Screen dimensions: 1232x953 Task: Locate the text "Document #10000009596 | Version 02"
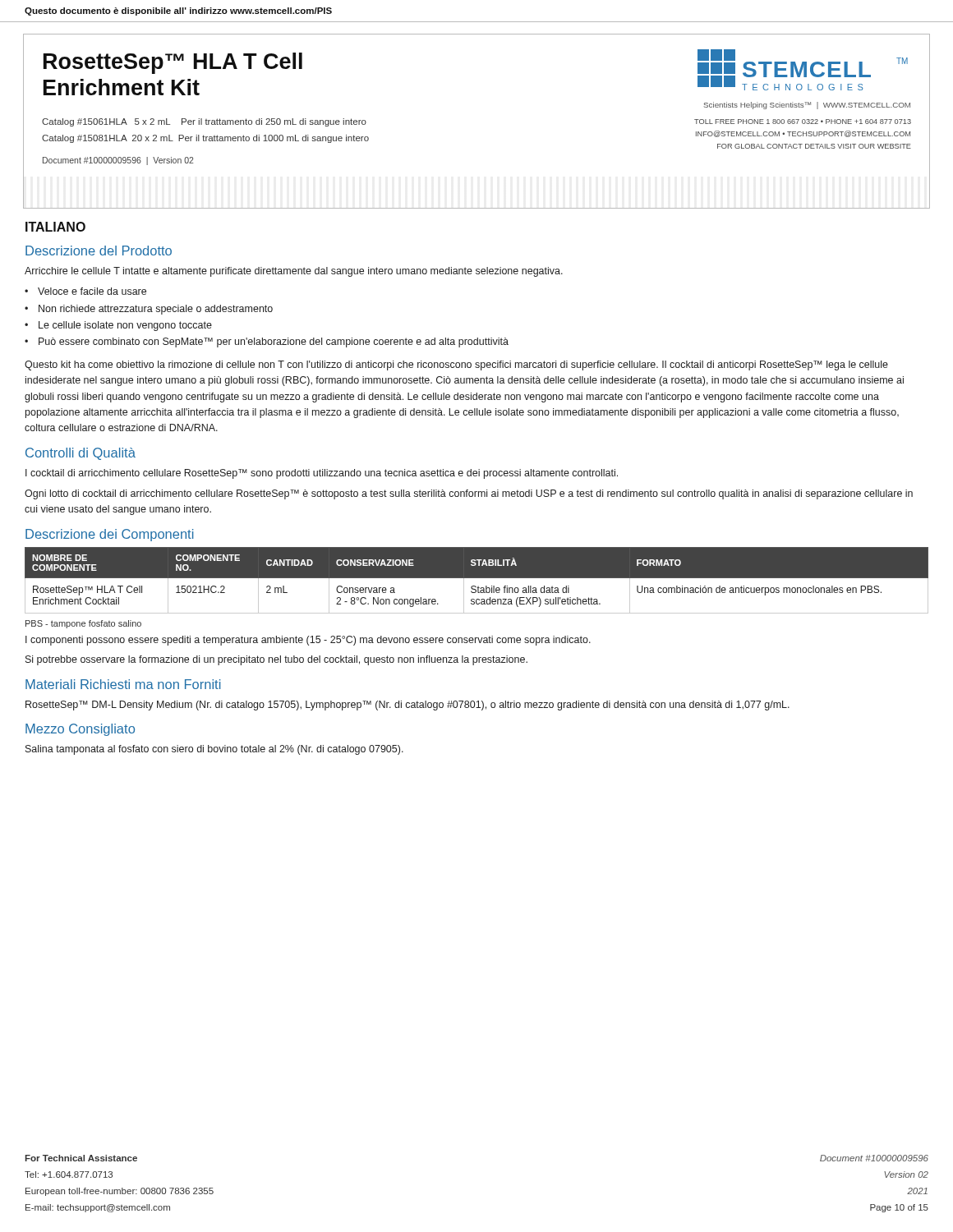coord(118,160)
